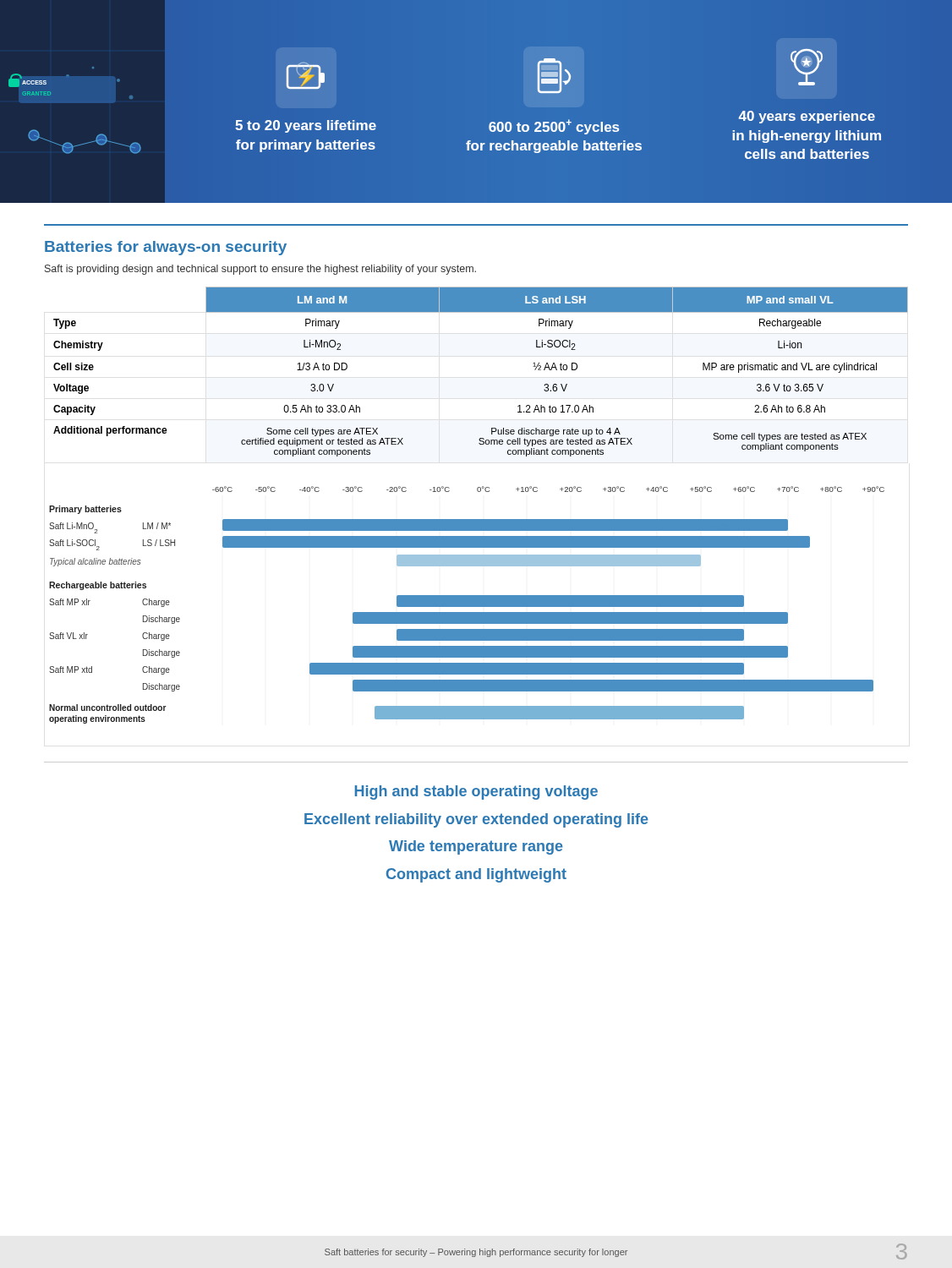Select the text block that says "Saft is providing design"

(x=260, y=269)
